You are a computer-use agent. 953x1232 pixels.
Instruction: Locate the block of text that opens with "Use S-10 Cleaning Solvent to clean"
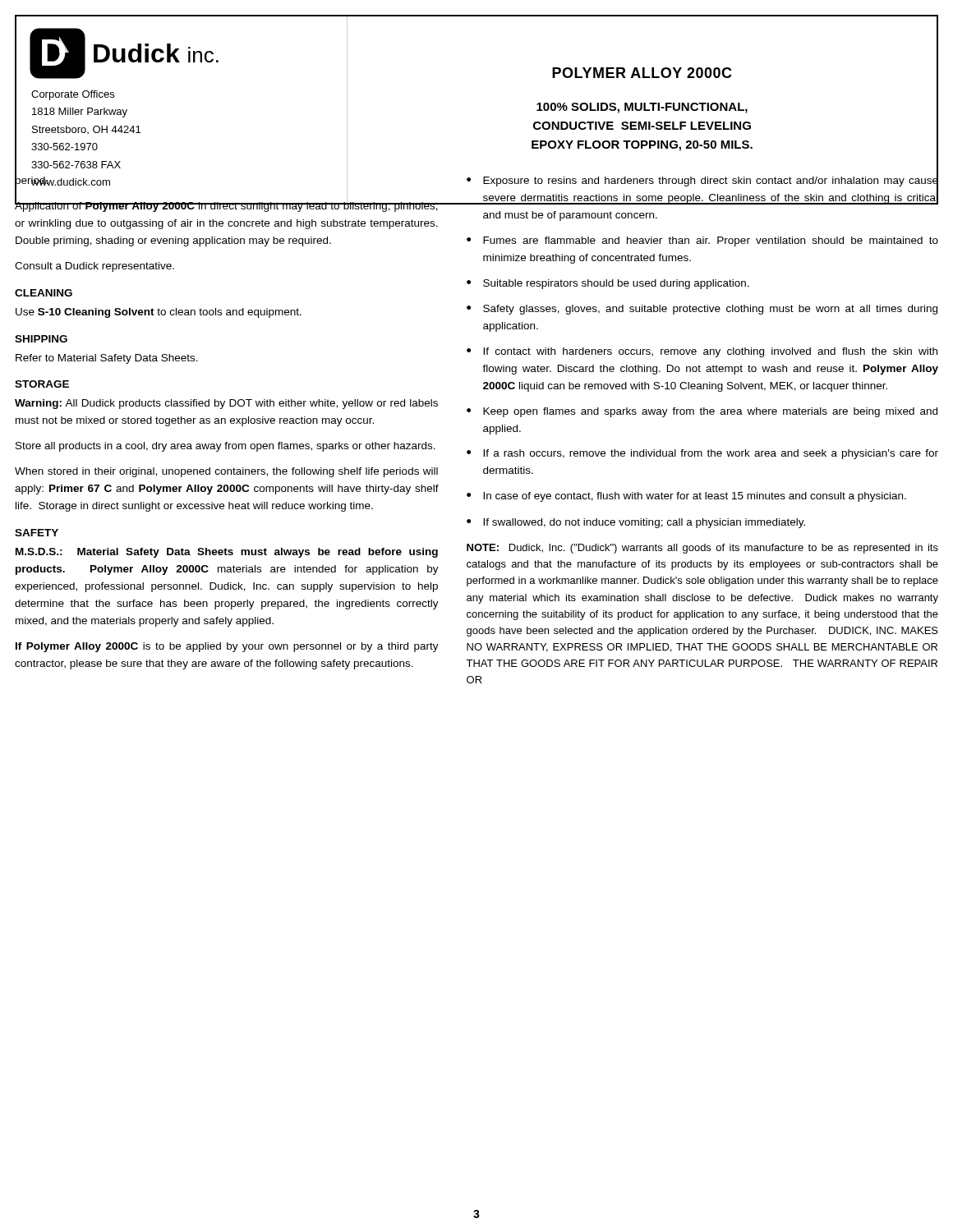coord(158,311)
